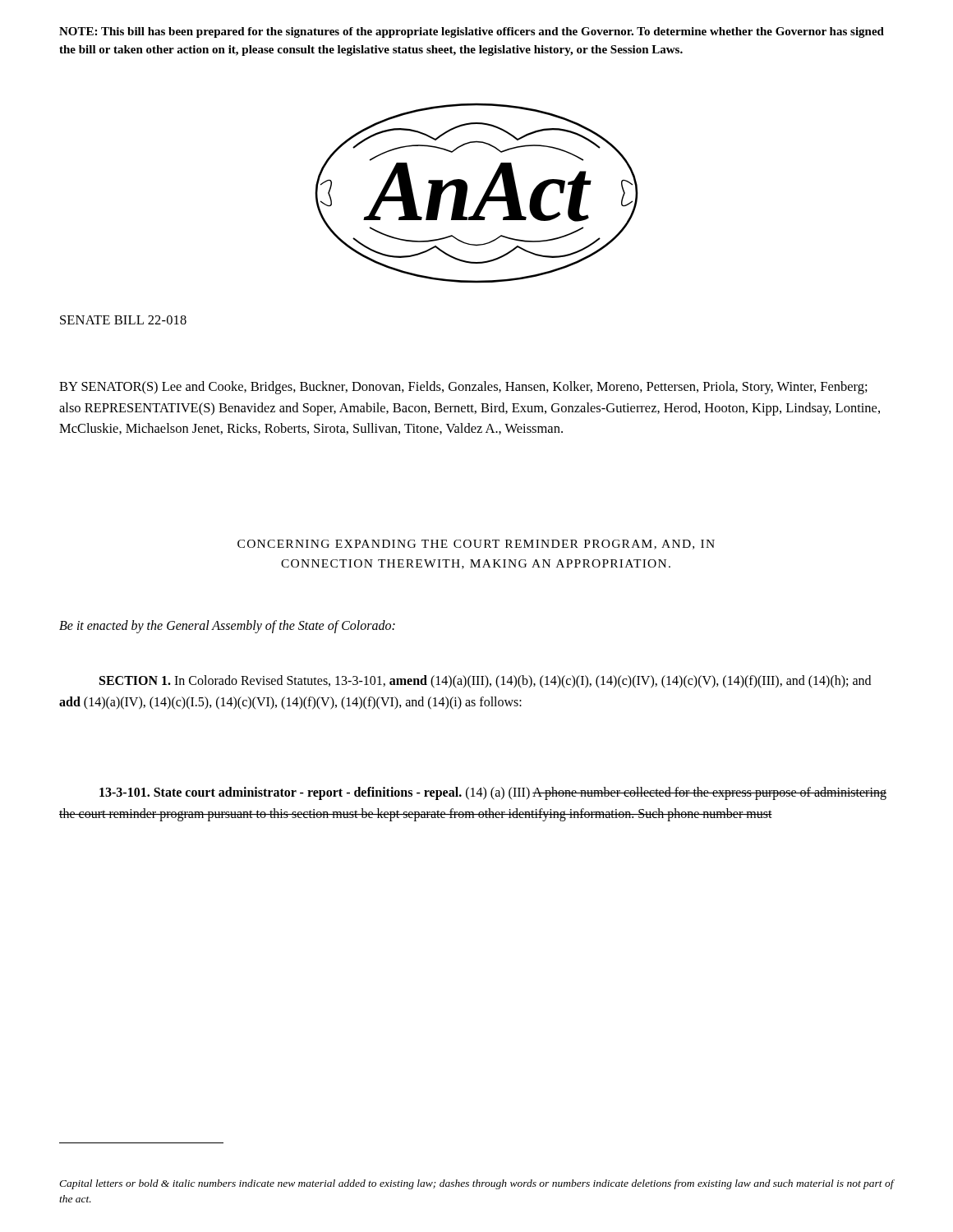
Task: Navigate to the text starting "Capital letters or bold & italic numbers"
Action: coord(476,1191)
